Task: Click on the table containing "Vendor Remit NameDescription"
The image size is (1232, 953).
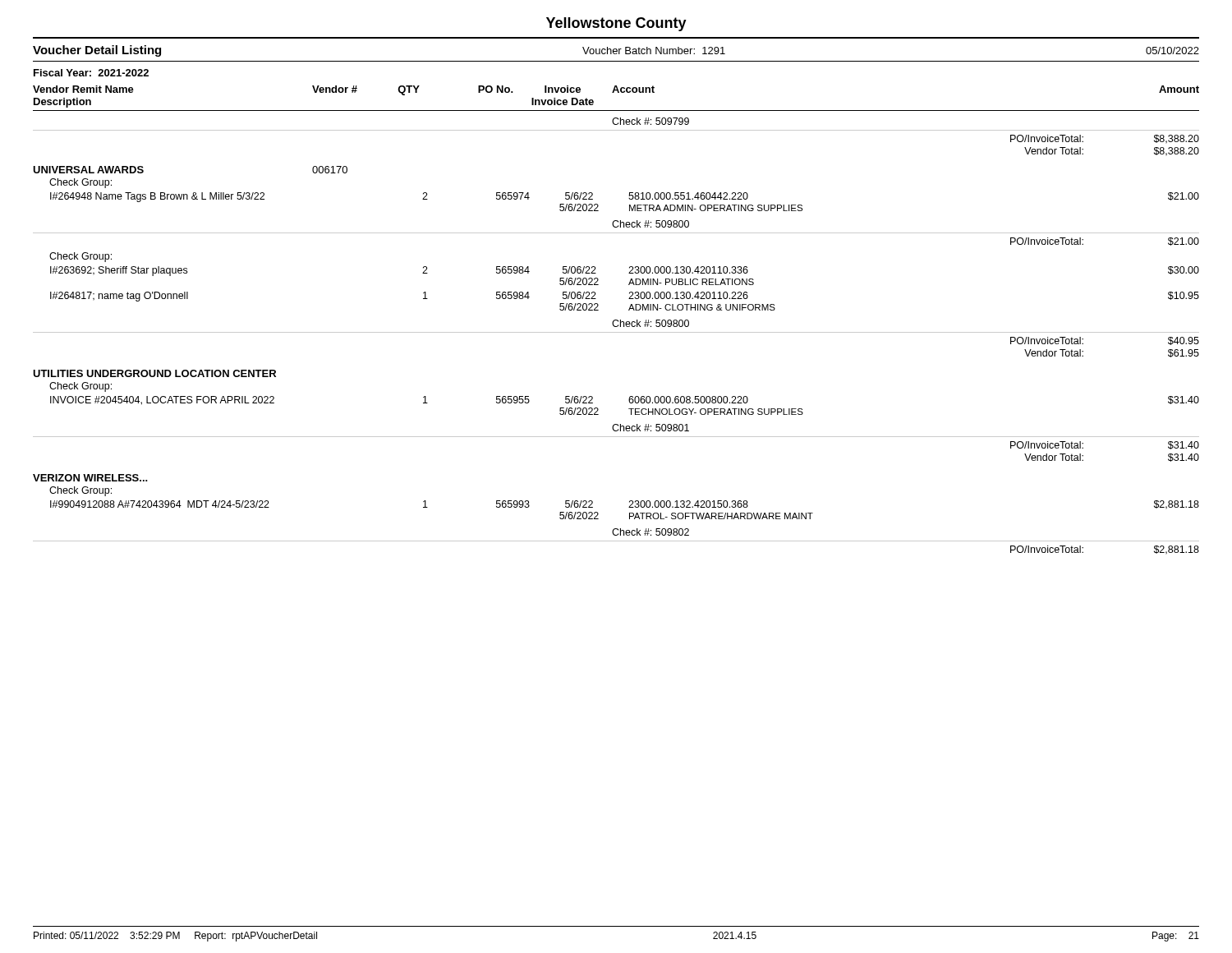Action: point(616,318)
